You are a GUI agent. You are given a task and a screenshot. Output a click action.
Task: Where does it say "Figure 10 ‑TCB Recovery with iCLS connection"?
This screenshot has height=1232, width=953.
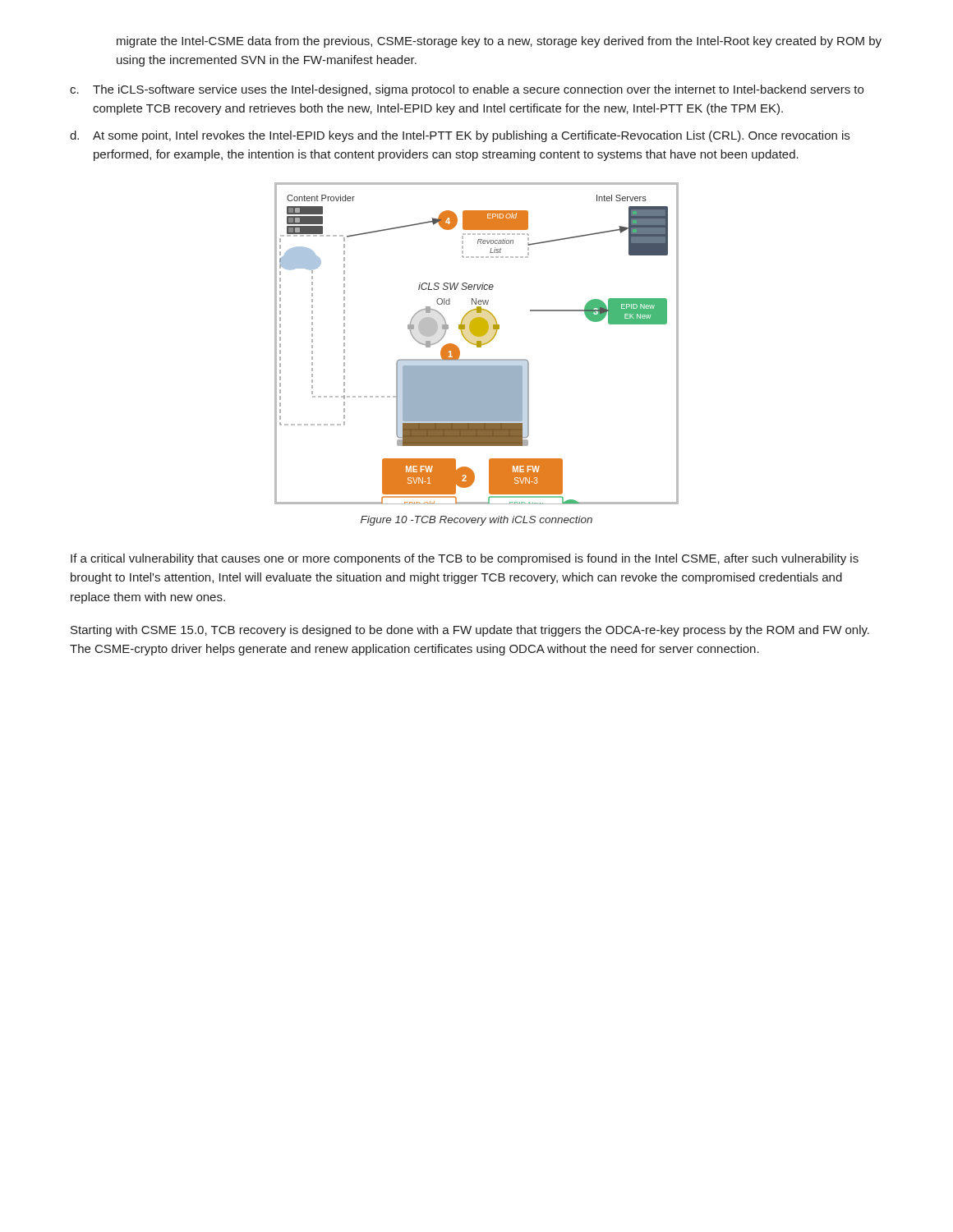(x=476, y=519)
